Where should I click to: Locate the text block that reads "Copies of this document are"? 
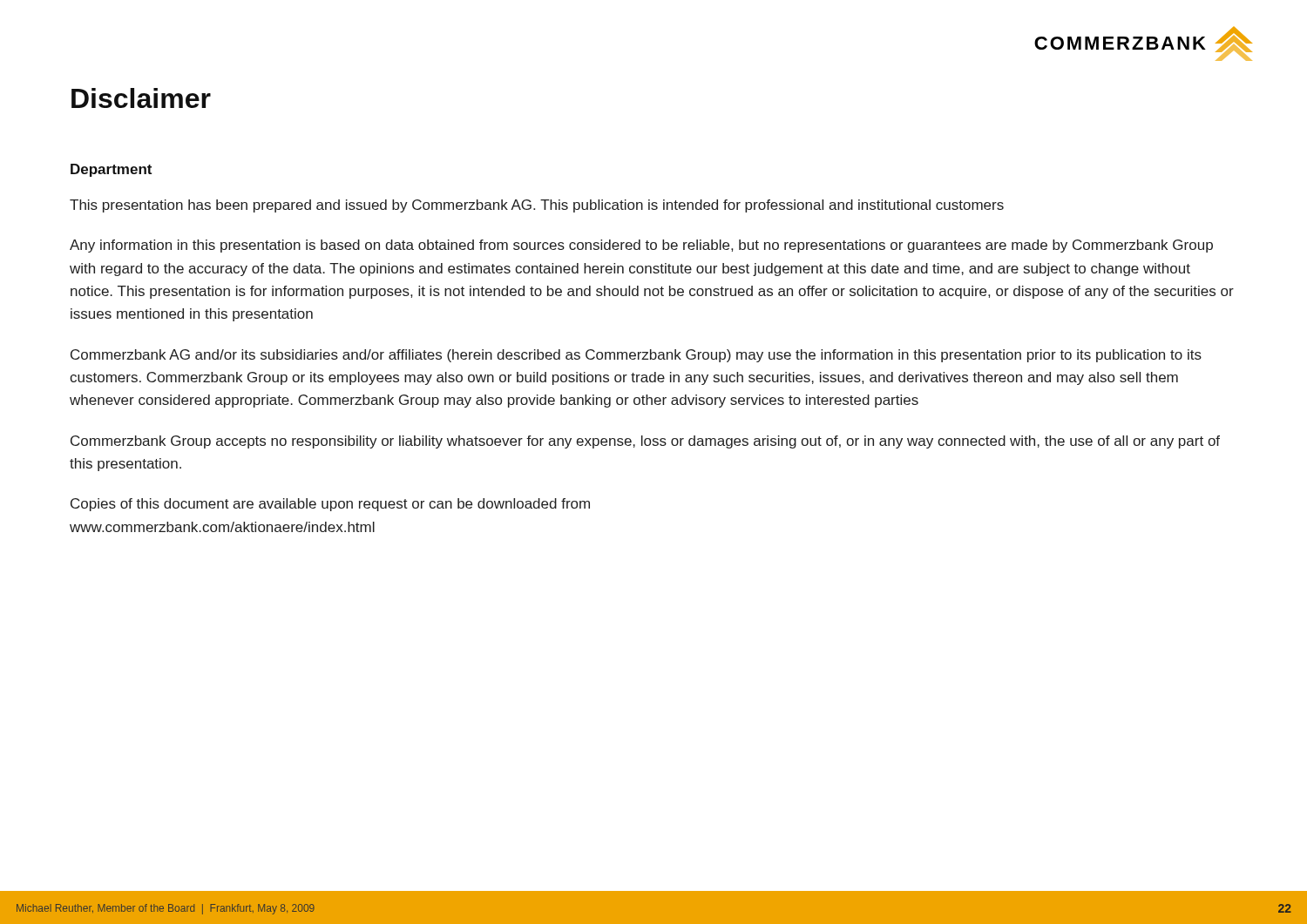(x=330, y=505)
